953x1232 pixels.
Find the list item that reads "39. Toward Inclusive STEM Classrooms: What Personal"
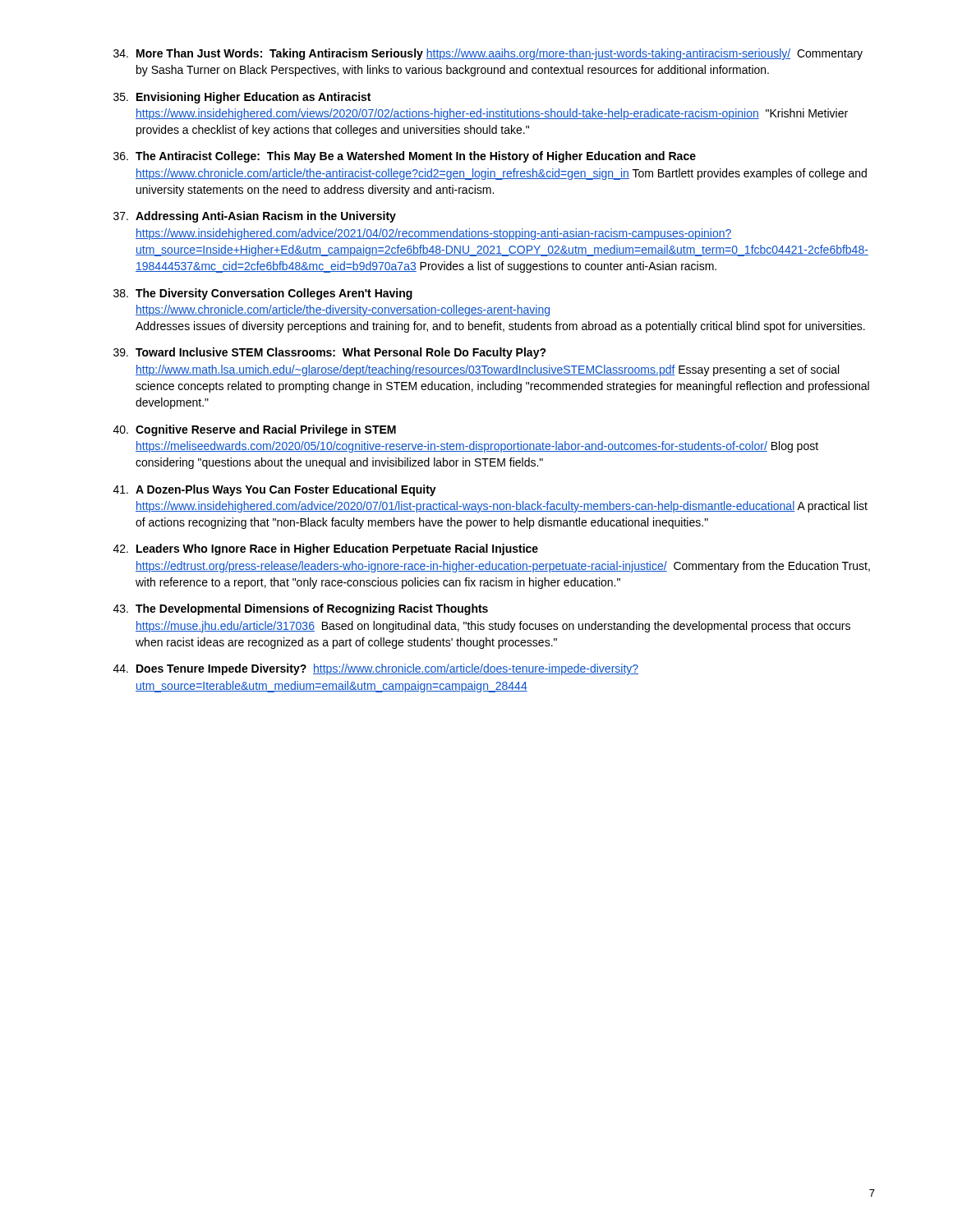[x=485, y=378]
